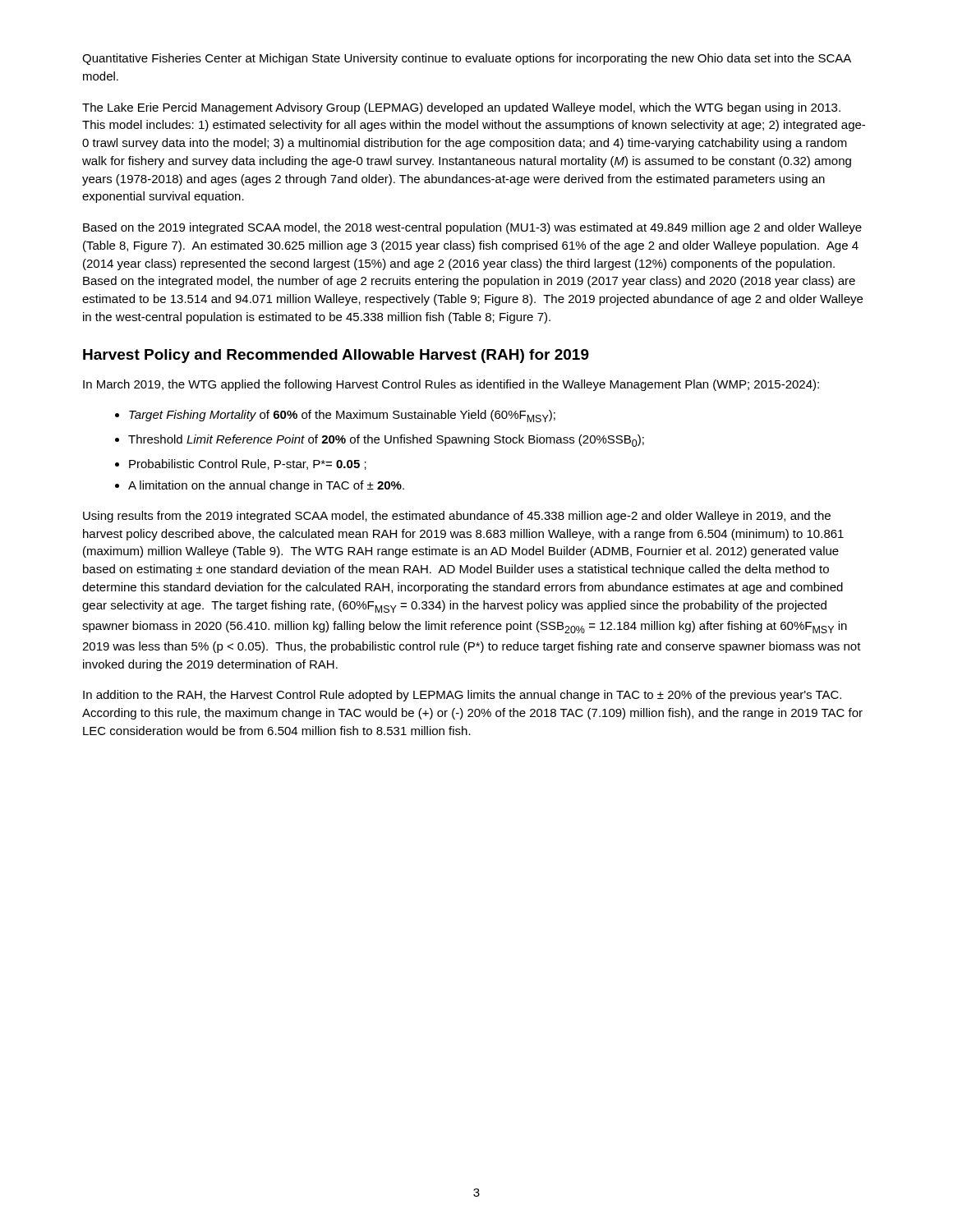Image resolution: width=953 pixels, height=1232 pixels.
Task: Point to the block starting "Harvest Policy and Recommended Allowable Harvest"
Action: (336, 354)
